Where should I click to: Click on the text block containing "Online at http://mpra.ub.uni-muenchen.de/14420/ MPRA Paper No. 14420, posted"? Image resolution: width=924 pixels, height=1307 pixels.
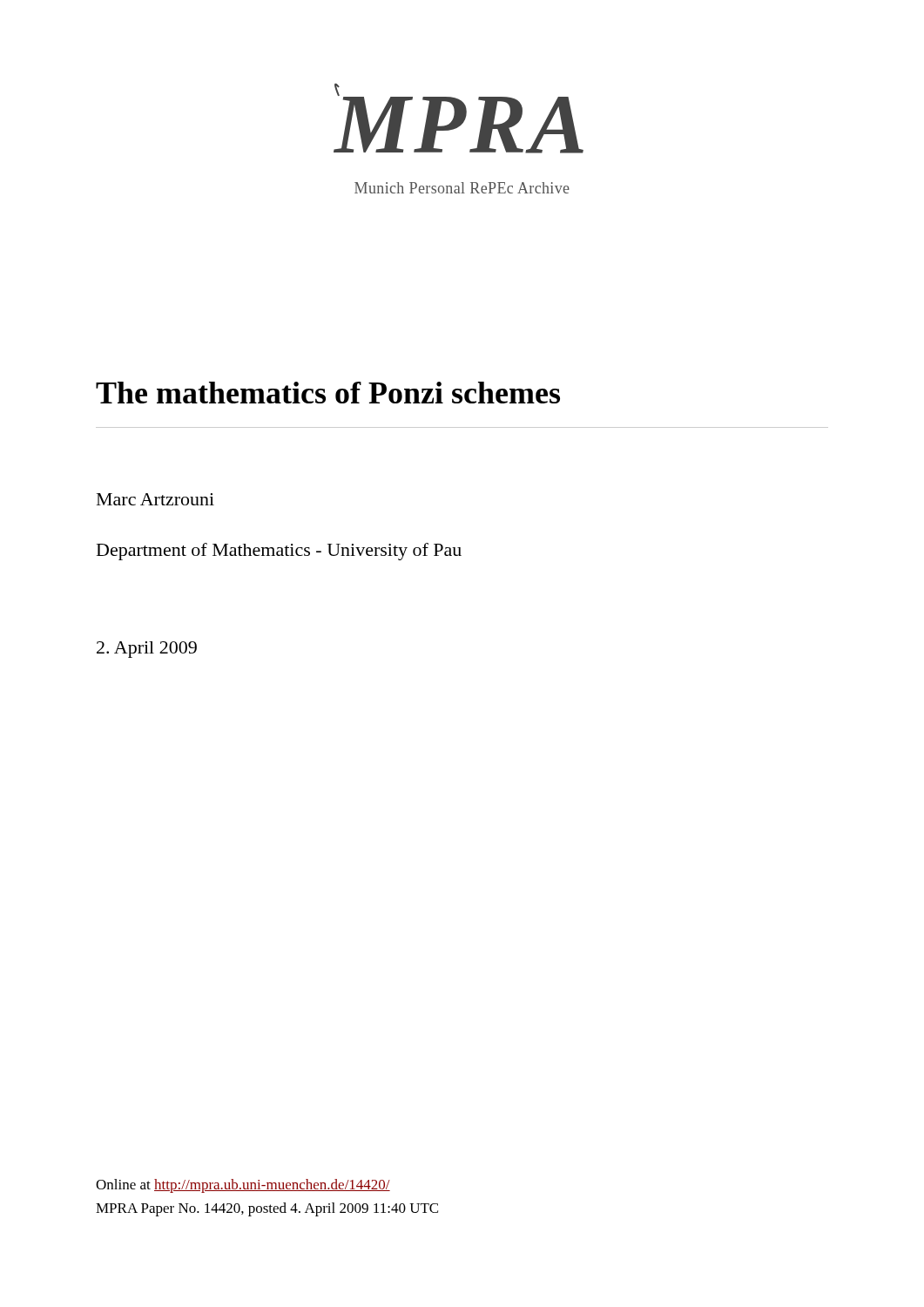[243, 1186]
